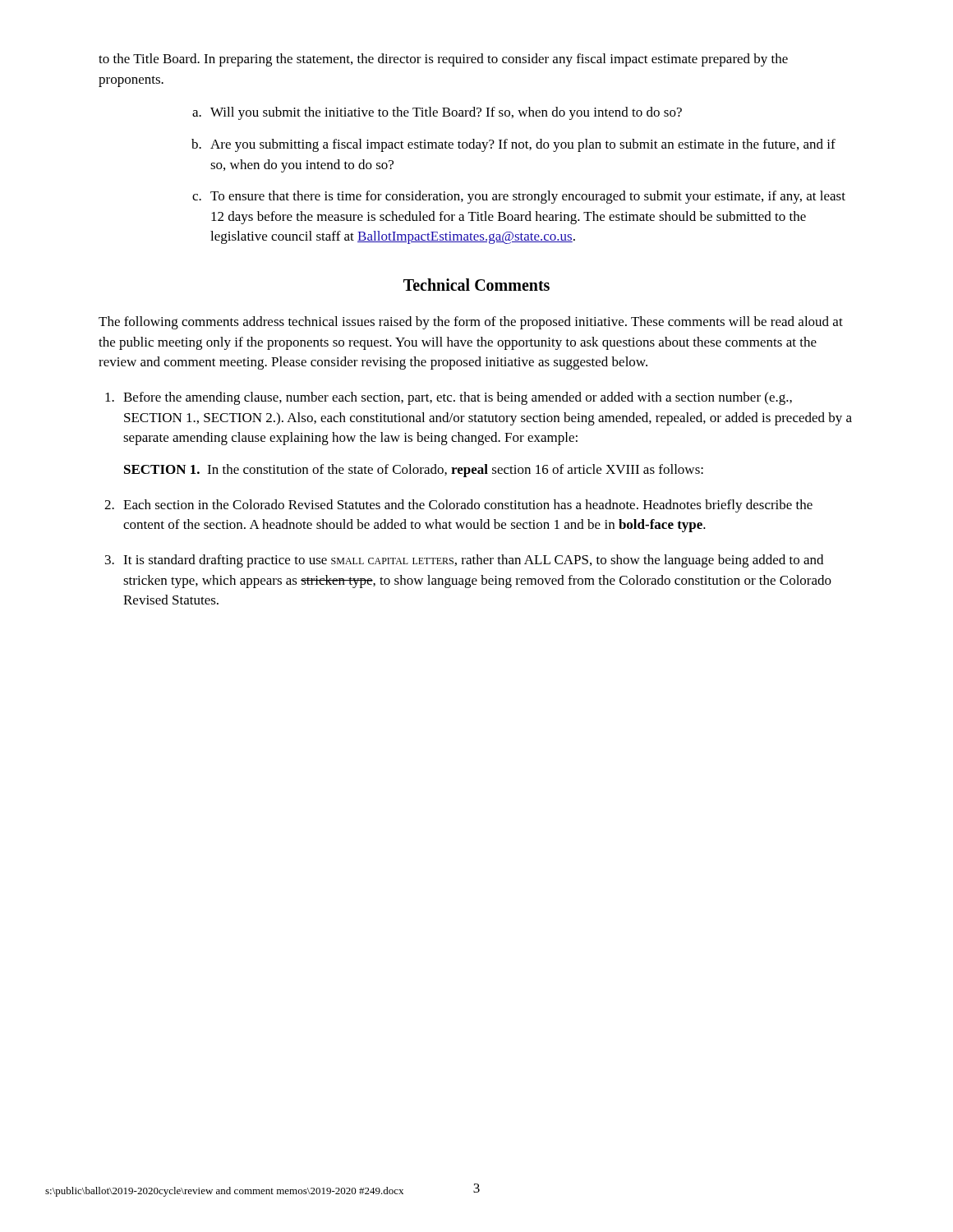The image size is (953, 1232).
Task: Locate the block of text that opens with "Will you submit the"
Action: 446,112
